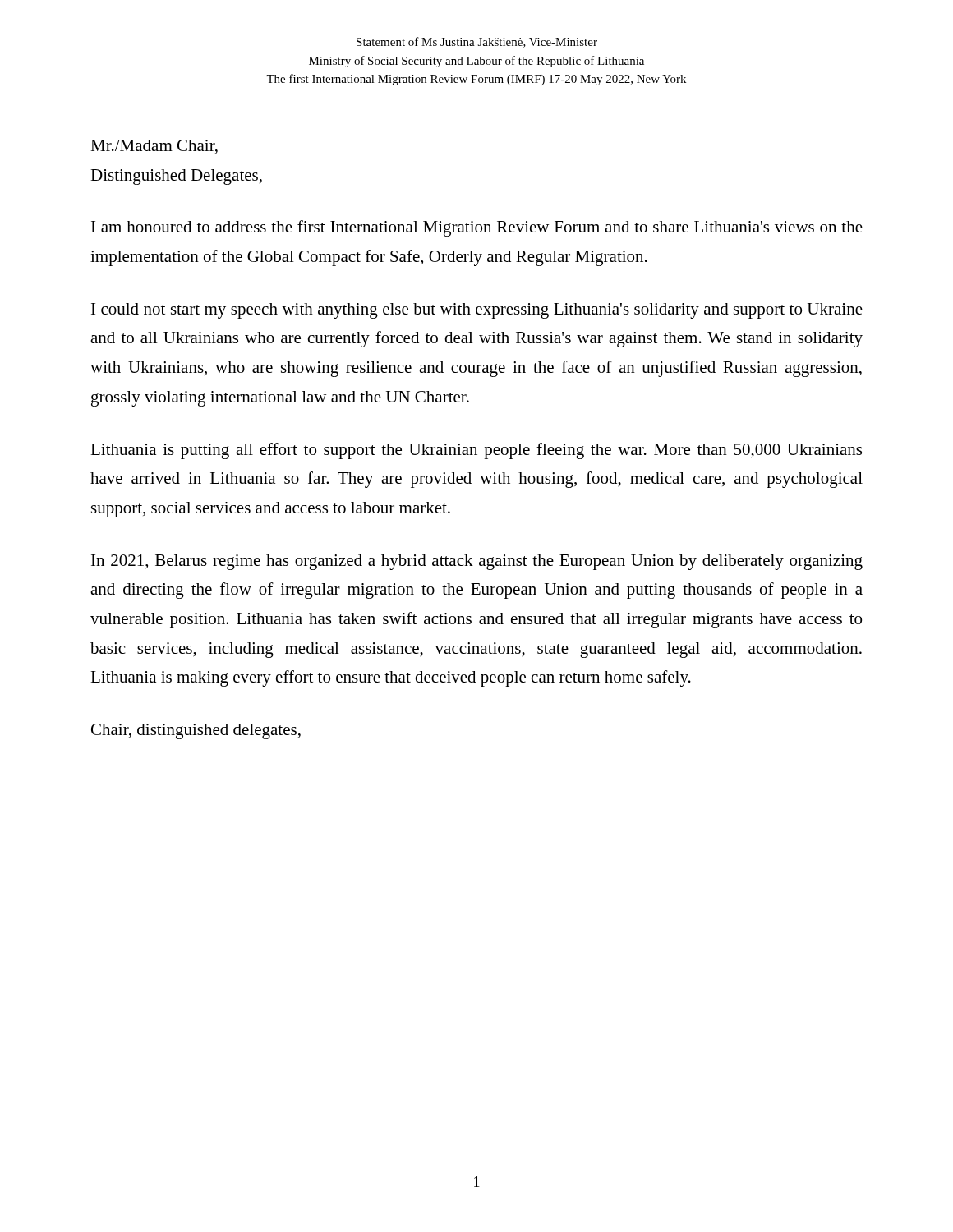Click on the element starting "In 2021, Belarus regime has organized"

[476, 618]
